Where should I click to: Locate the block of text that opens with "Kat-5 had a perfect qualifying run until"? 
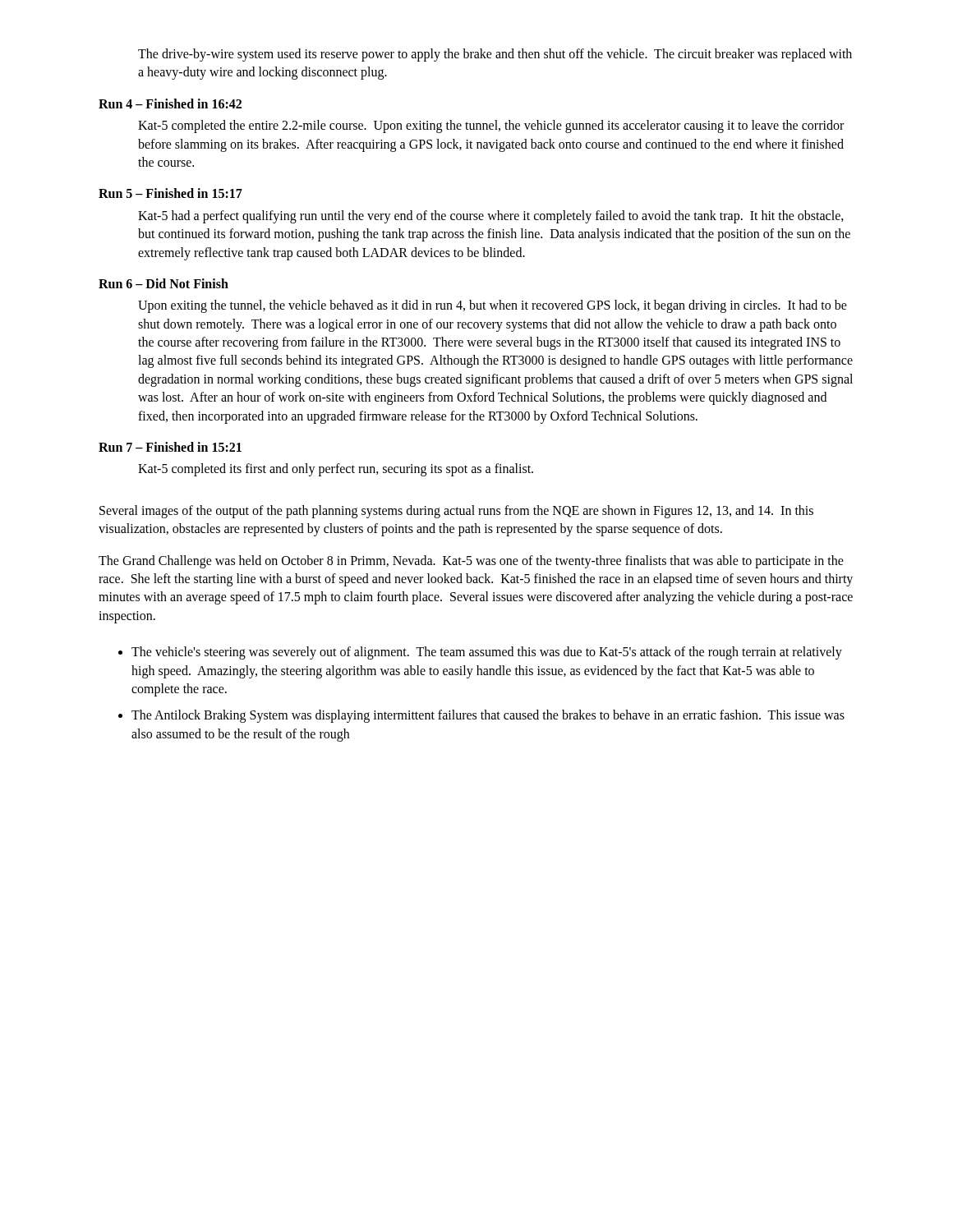tap(494, 234)
